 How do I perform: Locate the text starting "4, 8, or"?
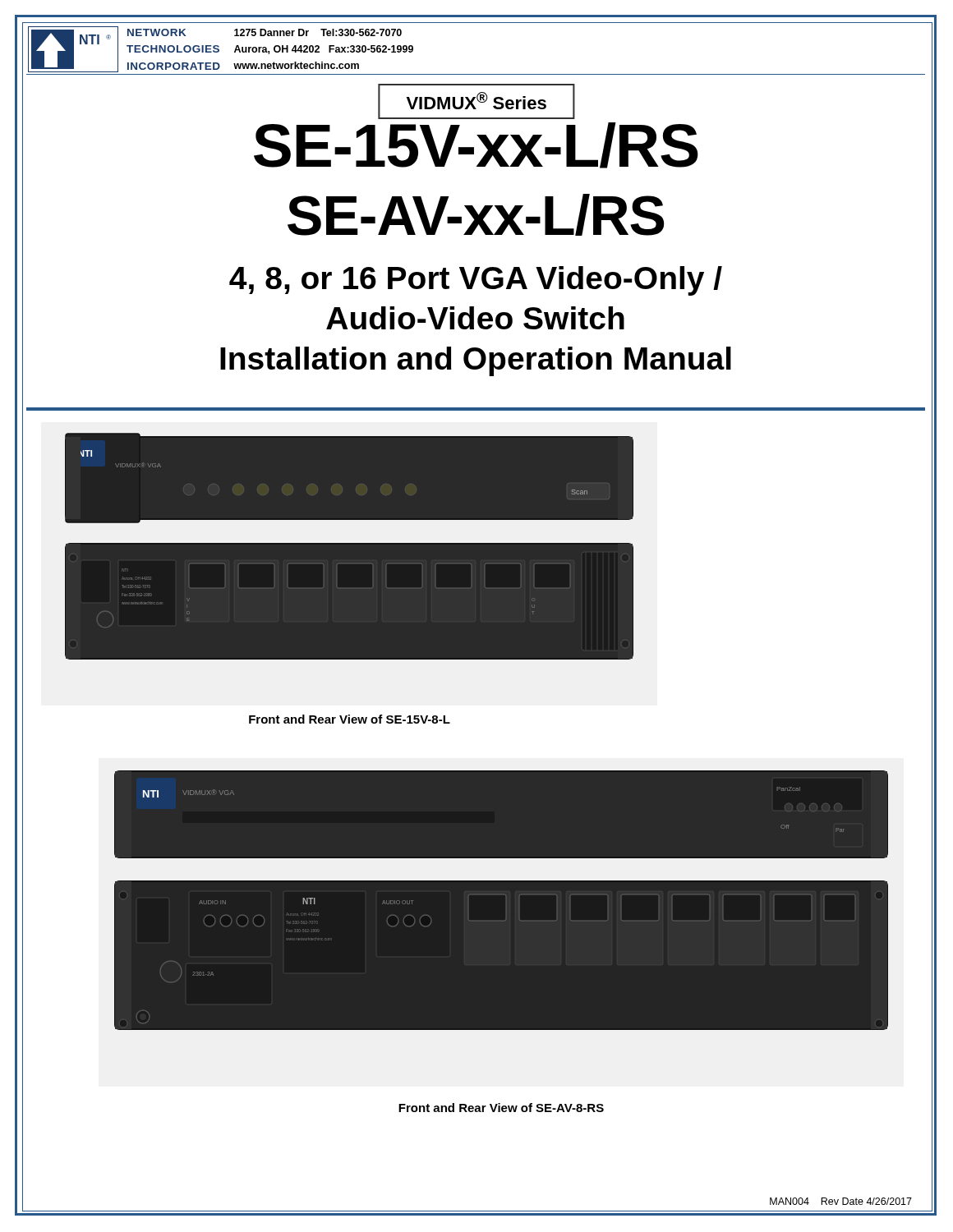point(476,318)
